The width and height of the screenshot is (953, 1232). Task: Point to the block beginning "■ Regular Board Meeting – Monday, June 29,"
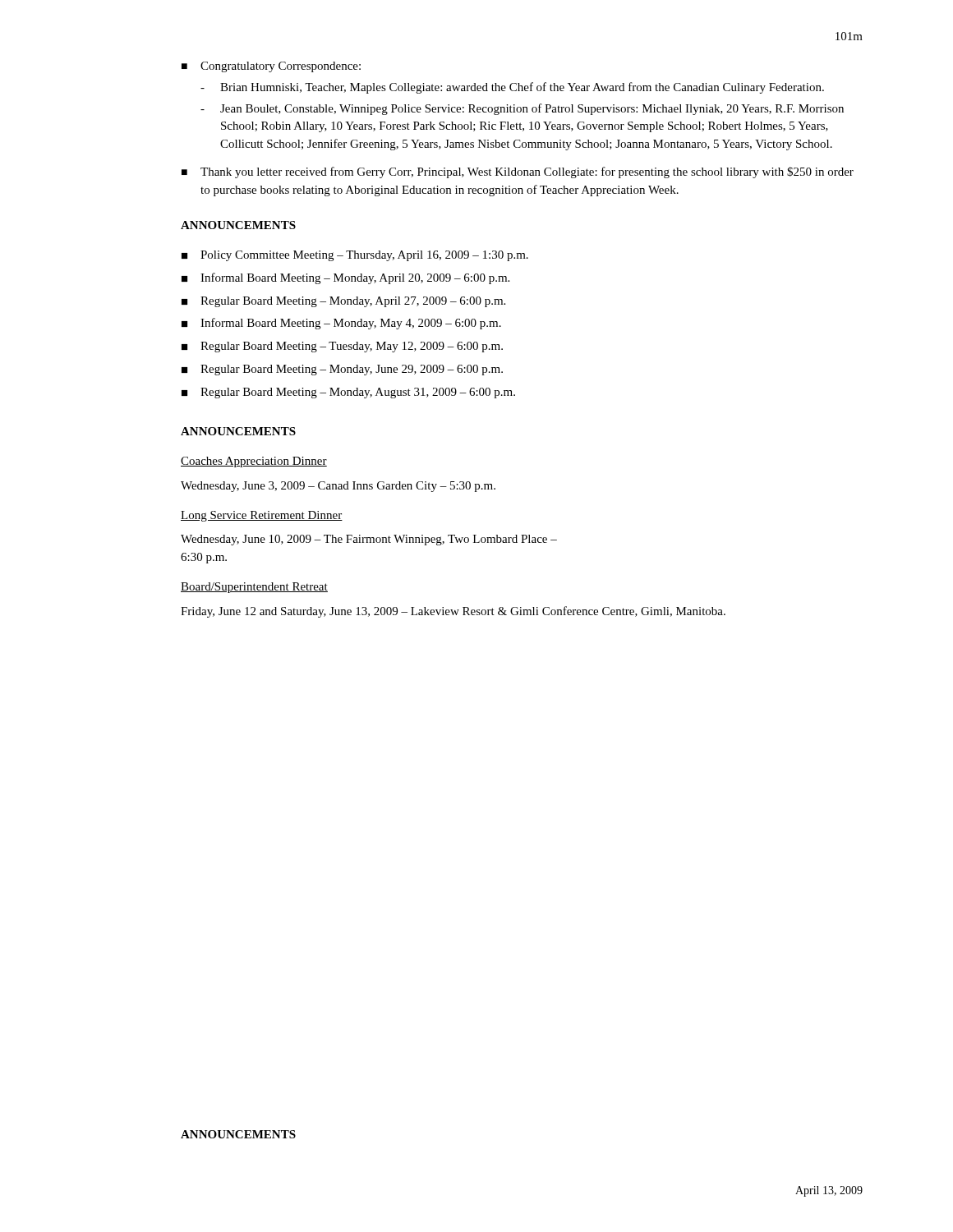342,370
